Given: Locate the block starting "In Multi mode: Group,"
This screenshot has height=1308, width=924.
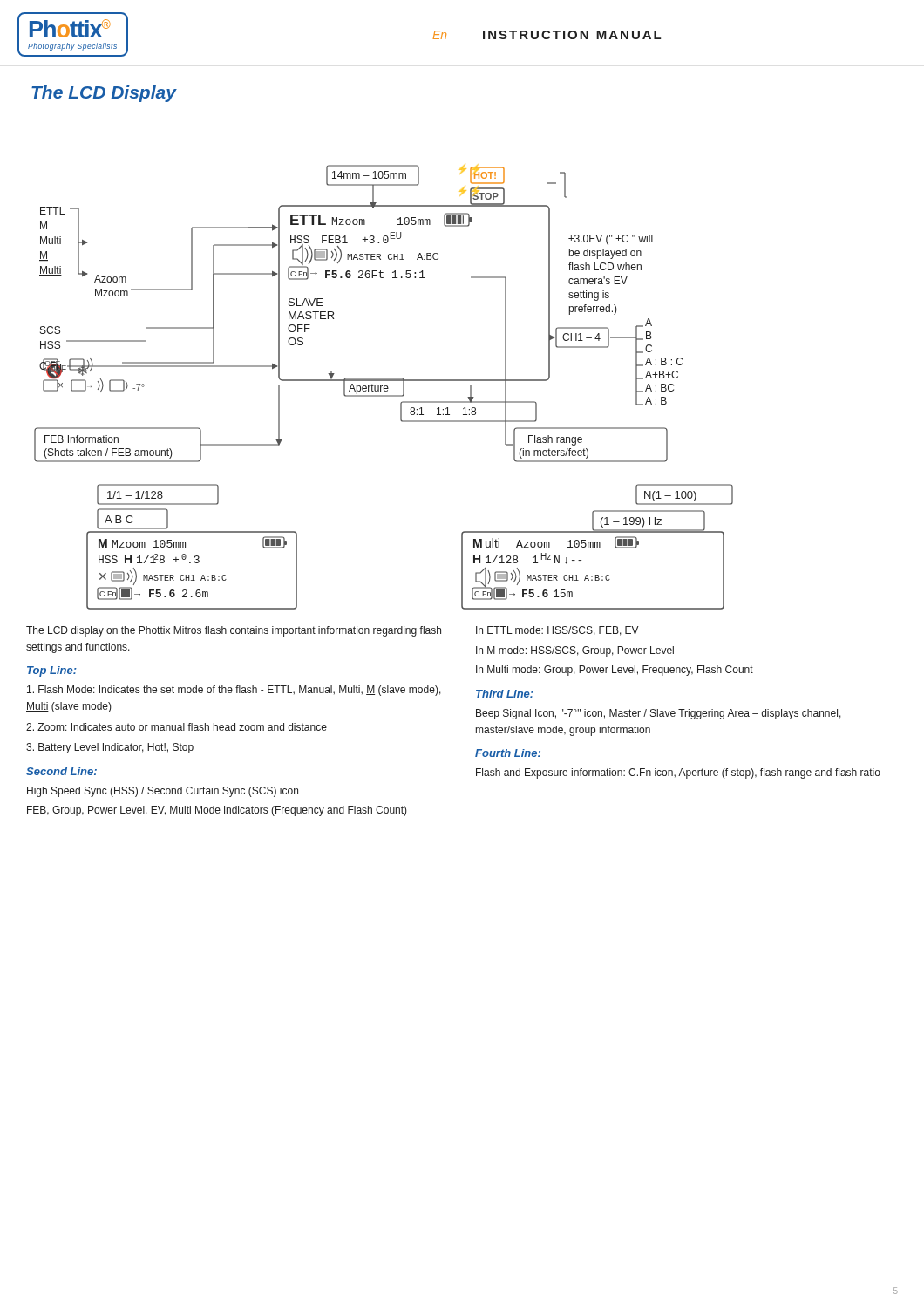Looking at the screenshot, I should pyautogui.click(x=614, y=670).
